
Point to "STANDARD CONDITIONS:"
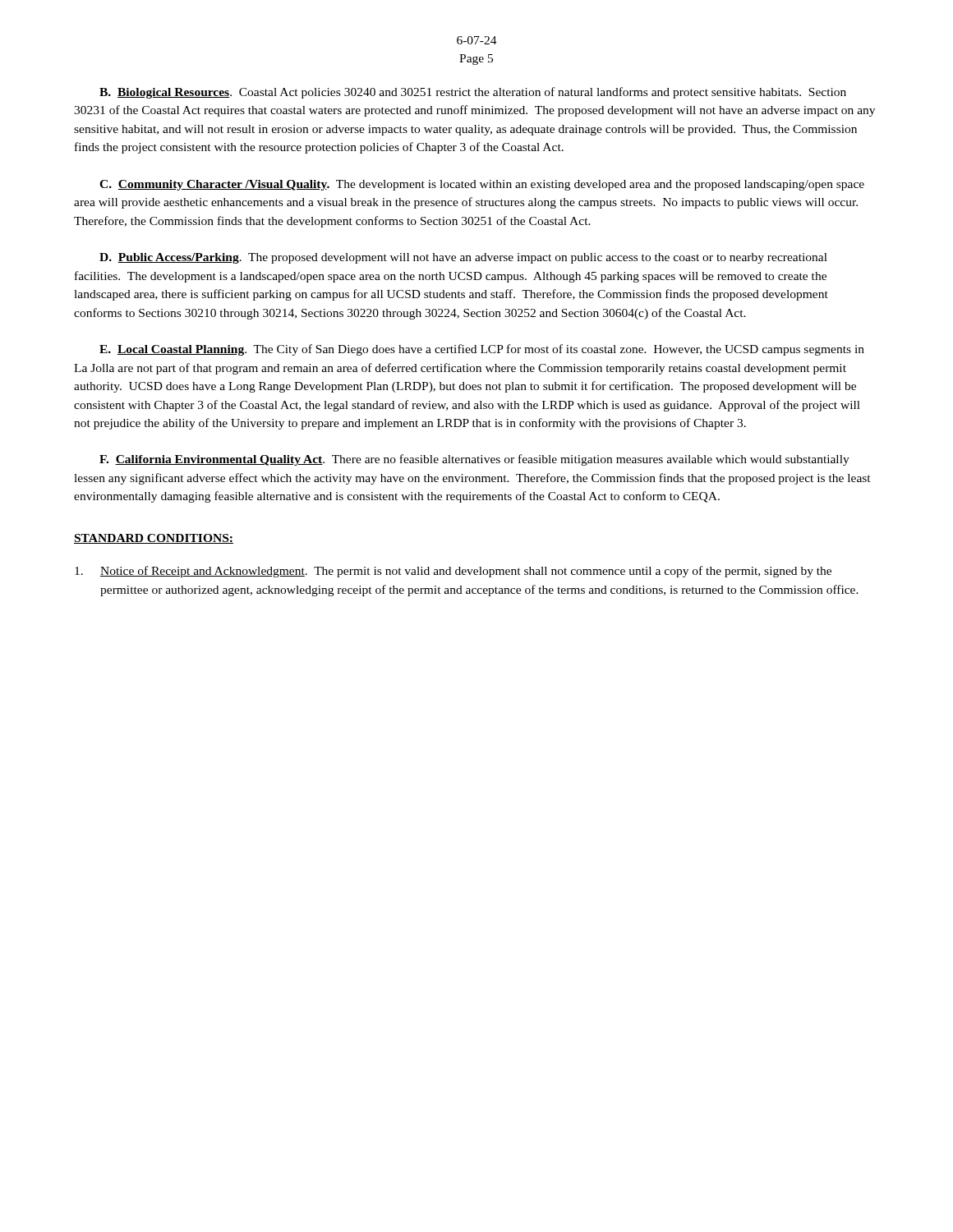154,537
